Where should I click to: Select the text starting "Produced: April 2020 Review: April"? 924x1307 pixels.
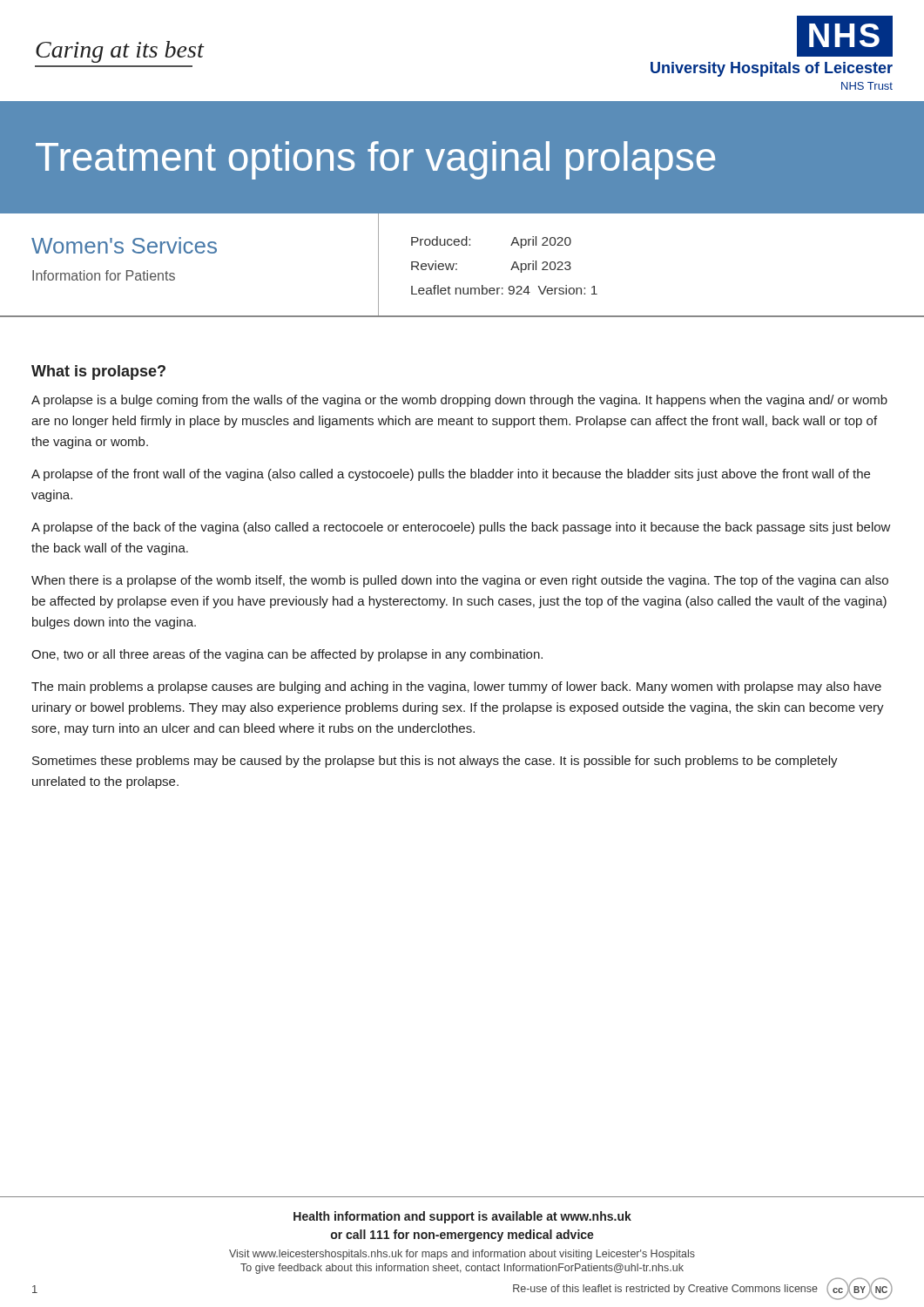(510, 266)
